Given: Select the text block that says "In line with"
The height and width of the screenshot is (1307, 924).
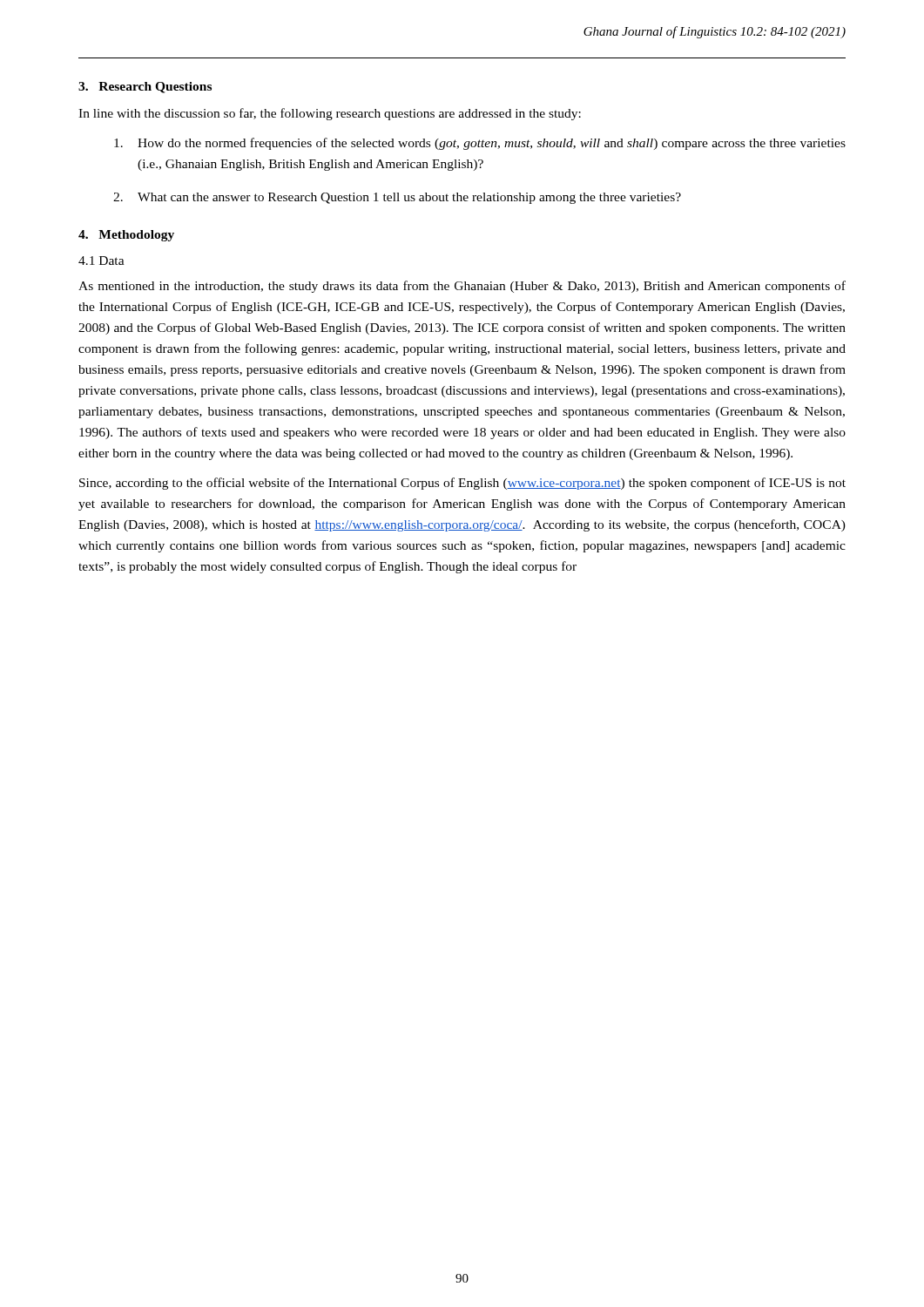Looking at the screenshot, I should point(330,113).
